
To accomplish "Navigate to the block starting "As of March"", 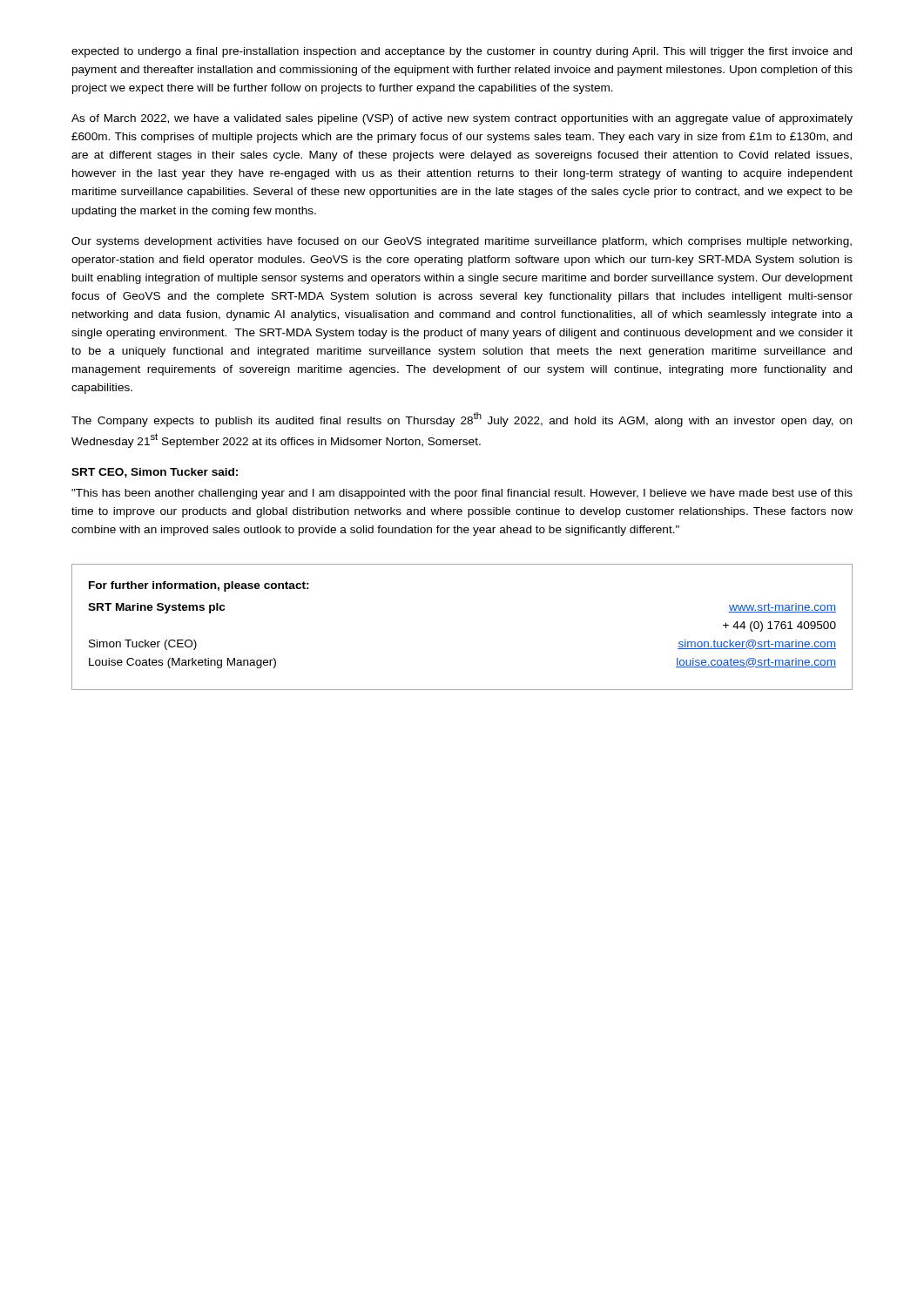I will [462, 164].
